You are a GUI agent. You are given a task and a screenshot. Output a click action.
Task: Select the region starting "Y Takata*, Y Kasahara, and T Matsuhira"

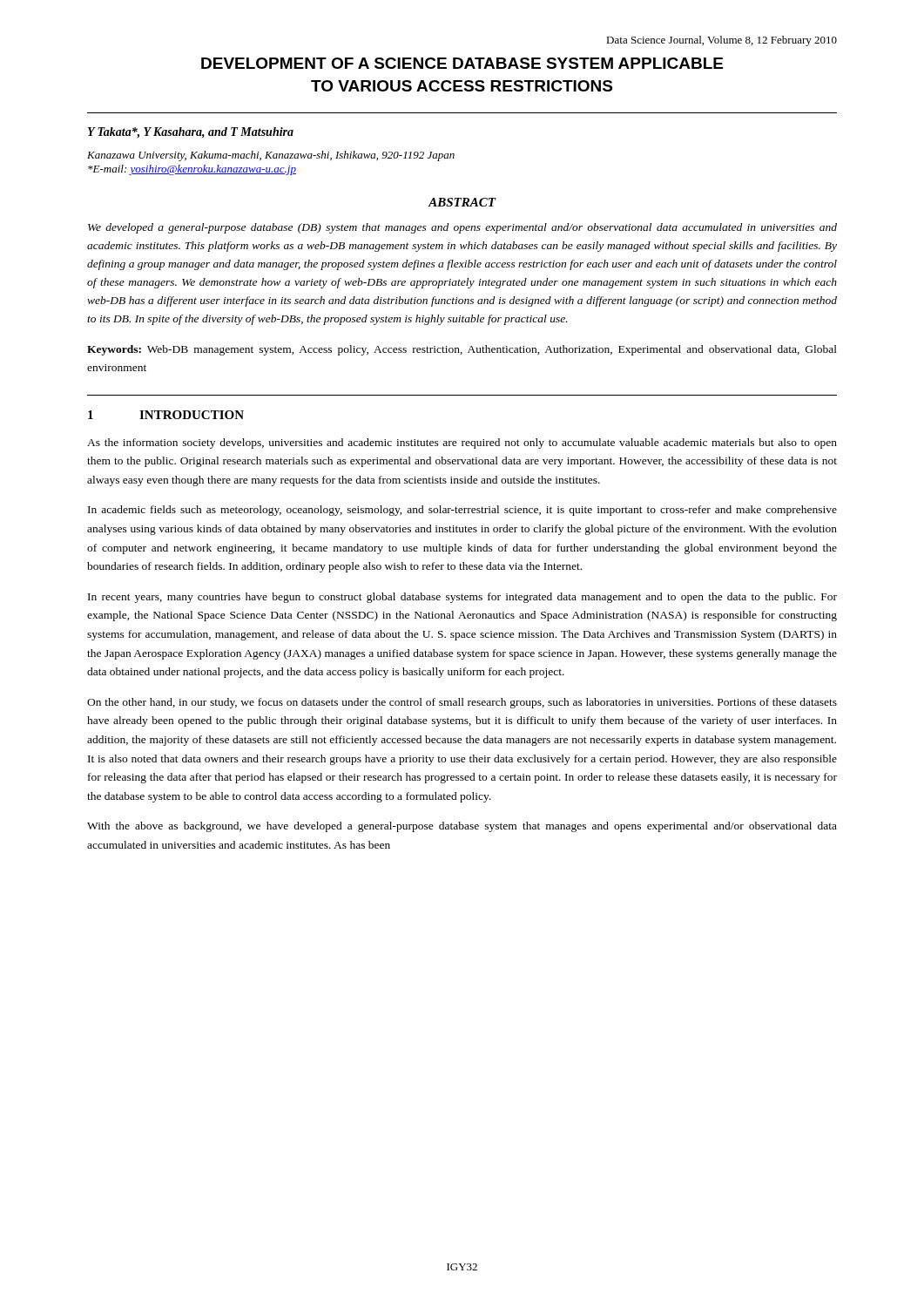tap(190, 132)
